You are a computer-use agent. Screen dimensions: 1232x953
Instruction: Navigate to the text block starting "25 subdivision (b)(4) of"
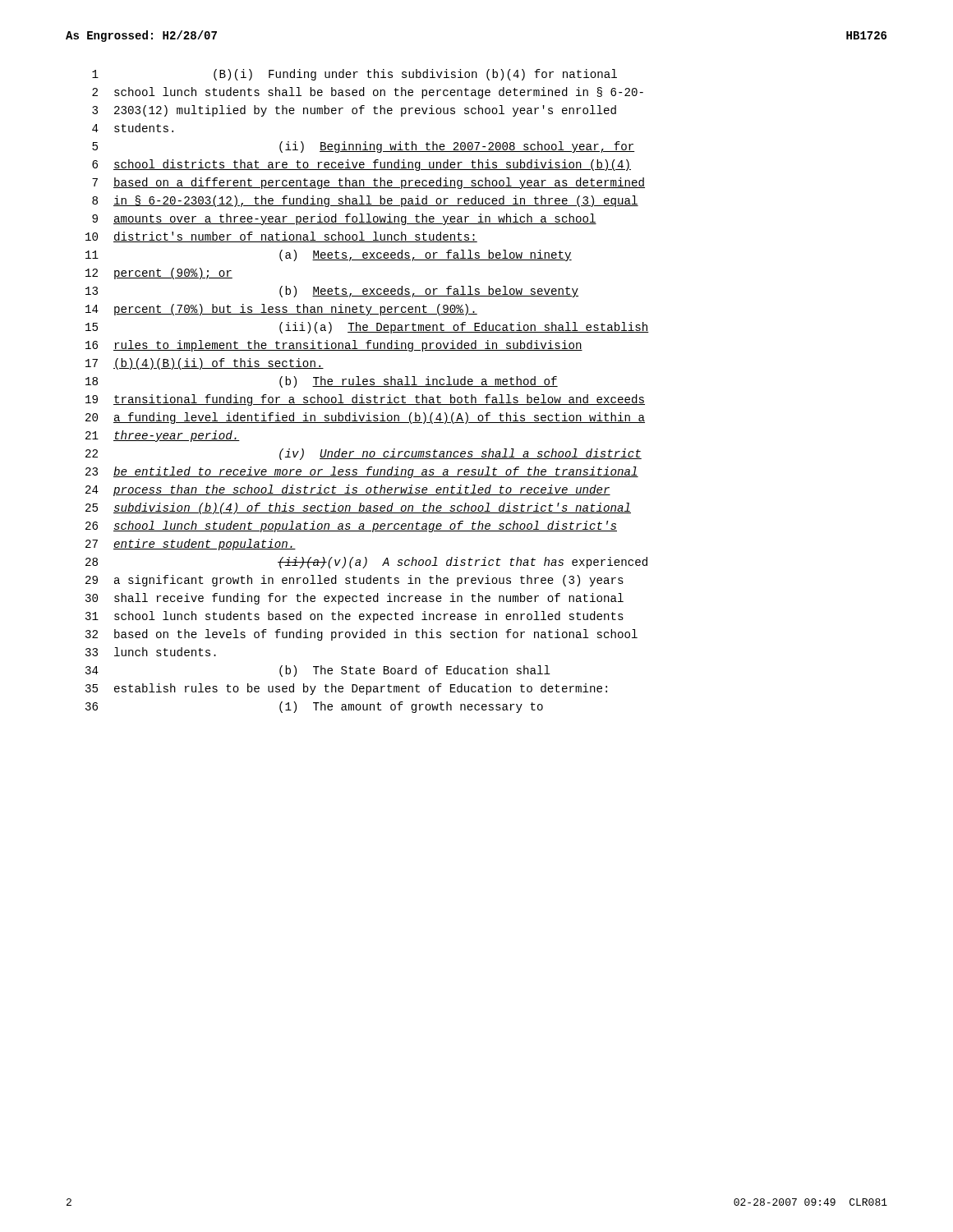click(x=476, y=508)
